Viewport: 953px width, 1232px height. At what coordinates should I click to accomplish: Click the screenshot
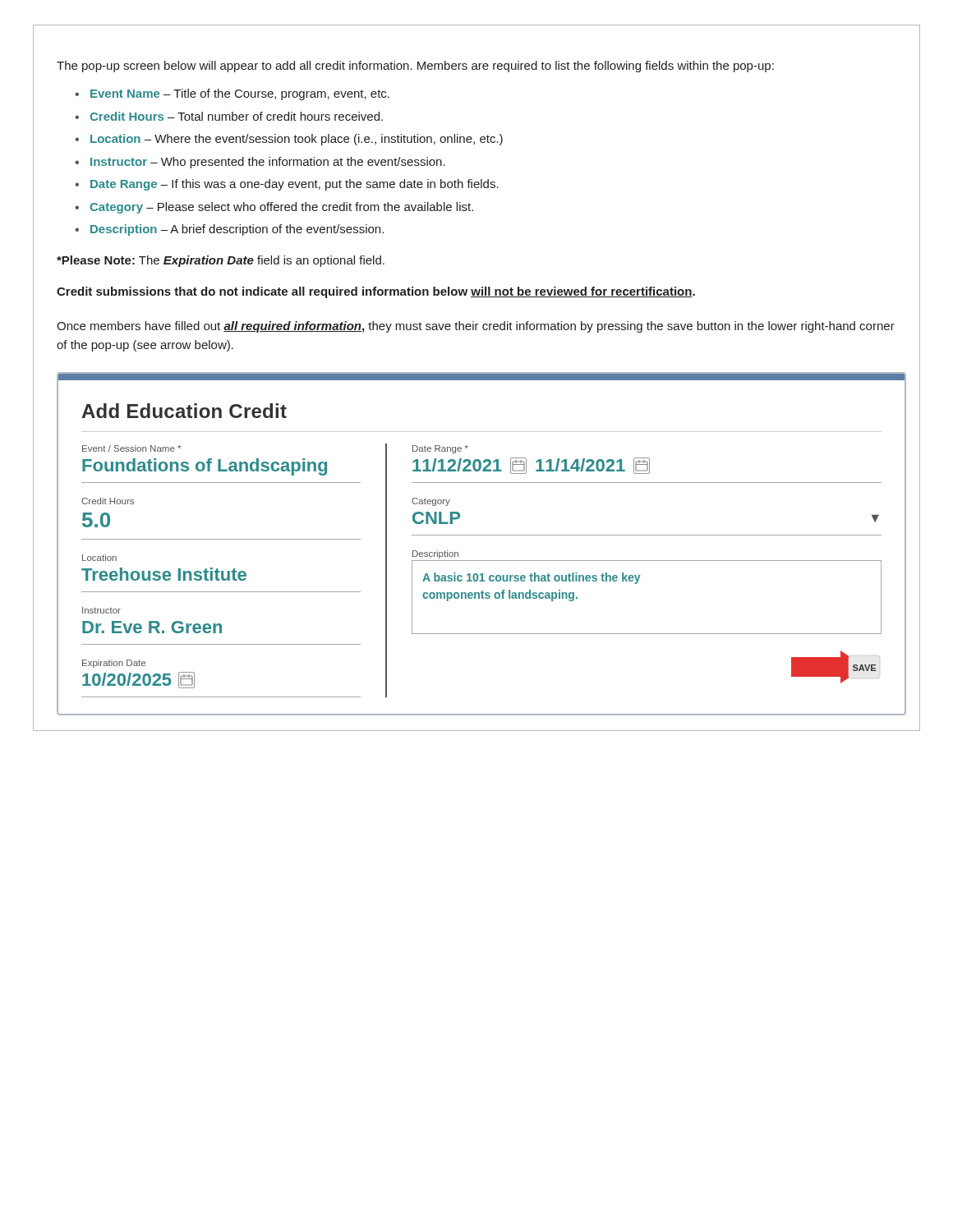point(476,544)
